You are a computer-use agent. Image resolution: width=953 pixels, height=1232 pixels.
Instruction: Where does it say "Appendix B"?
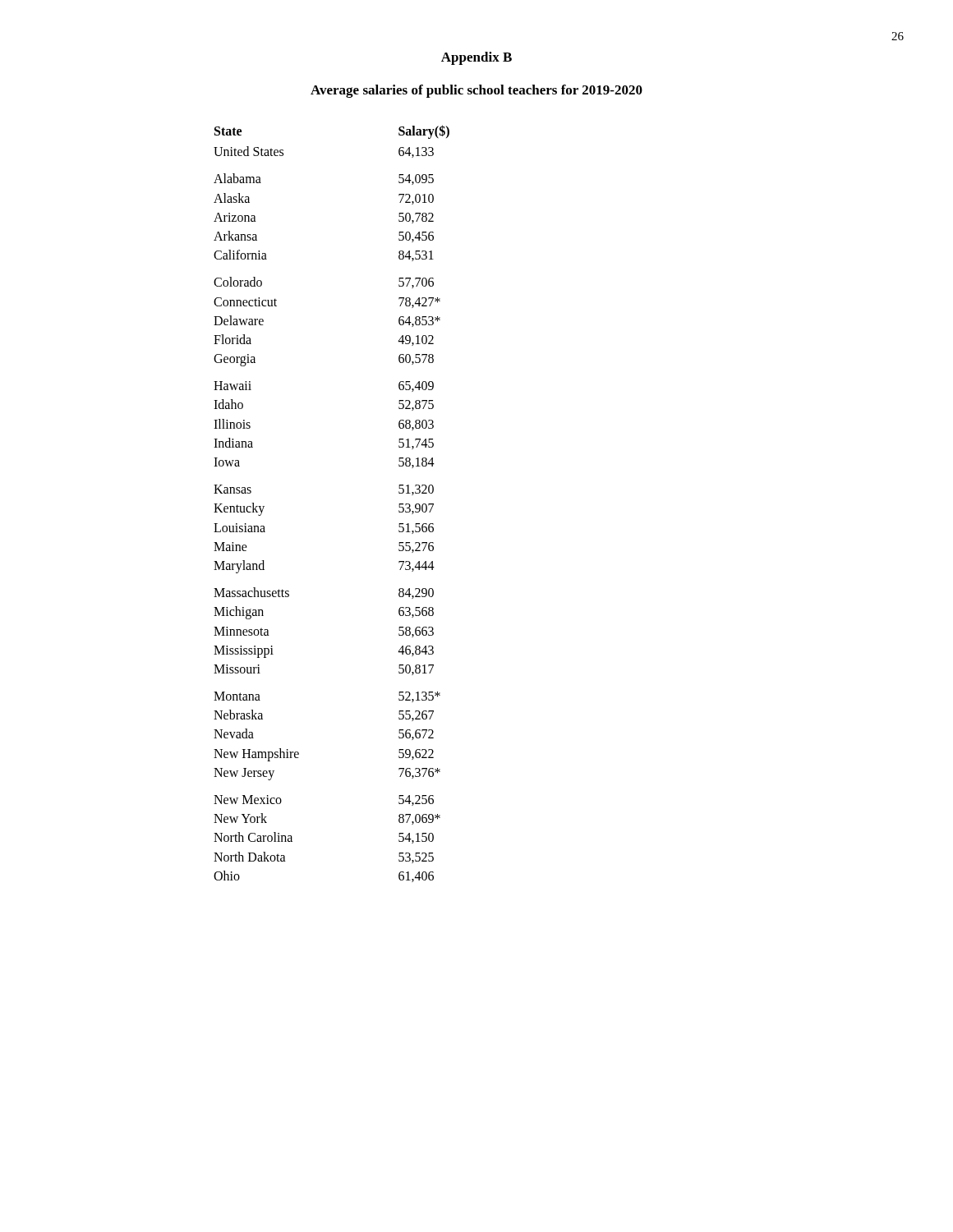pos(476,57)
